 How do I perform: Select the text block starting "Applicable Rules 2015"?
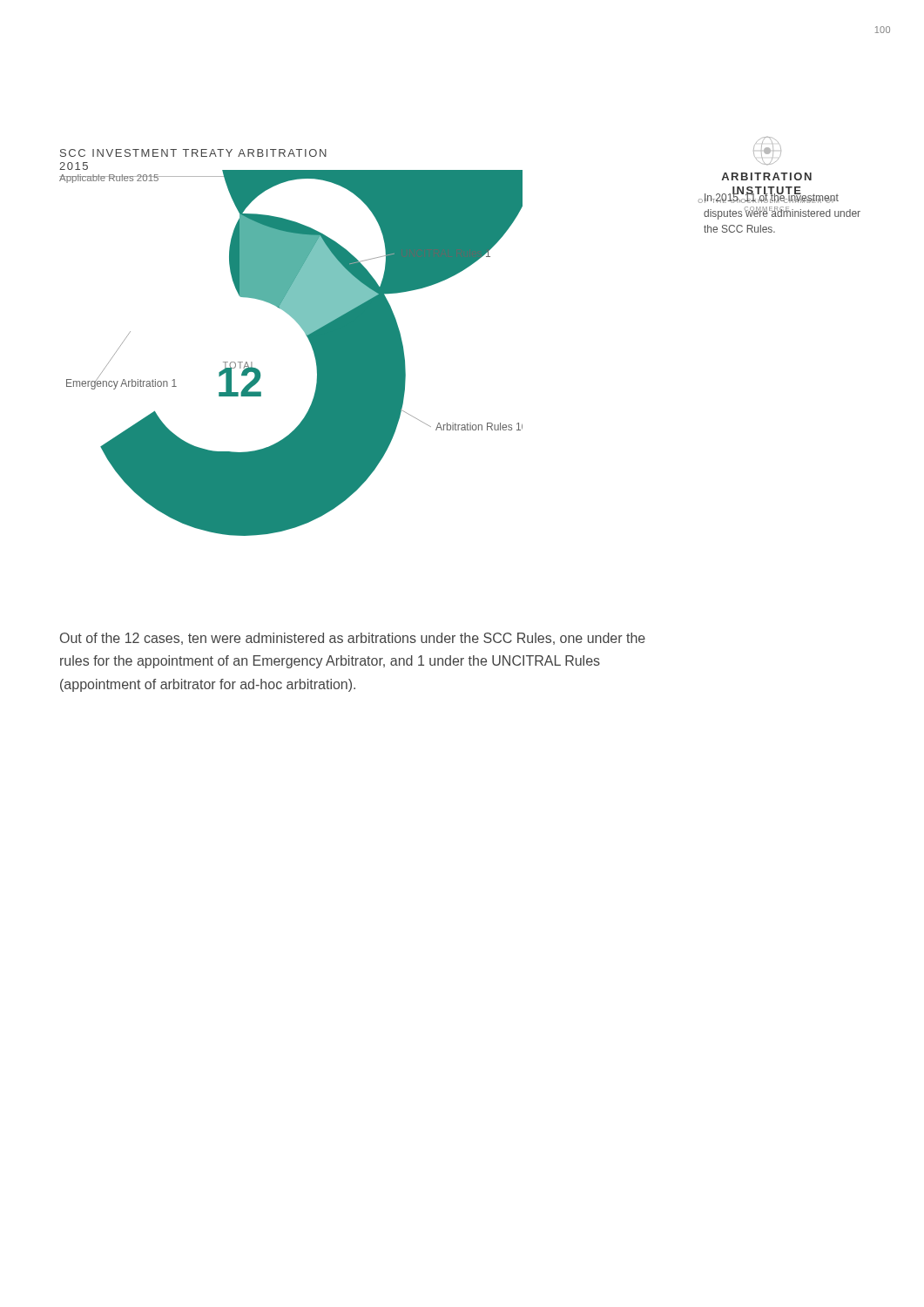point(109,178)
